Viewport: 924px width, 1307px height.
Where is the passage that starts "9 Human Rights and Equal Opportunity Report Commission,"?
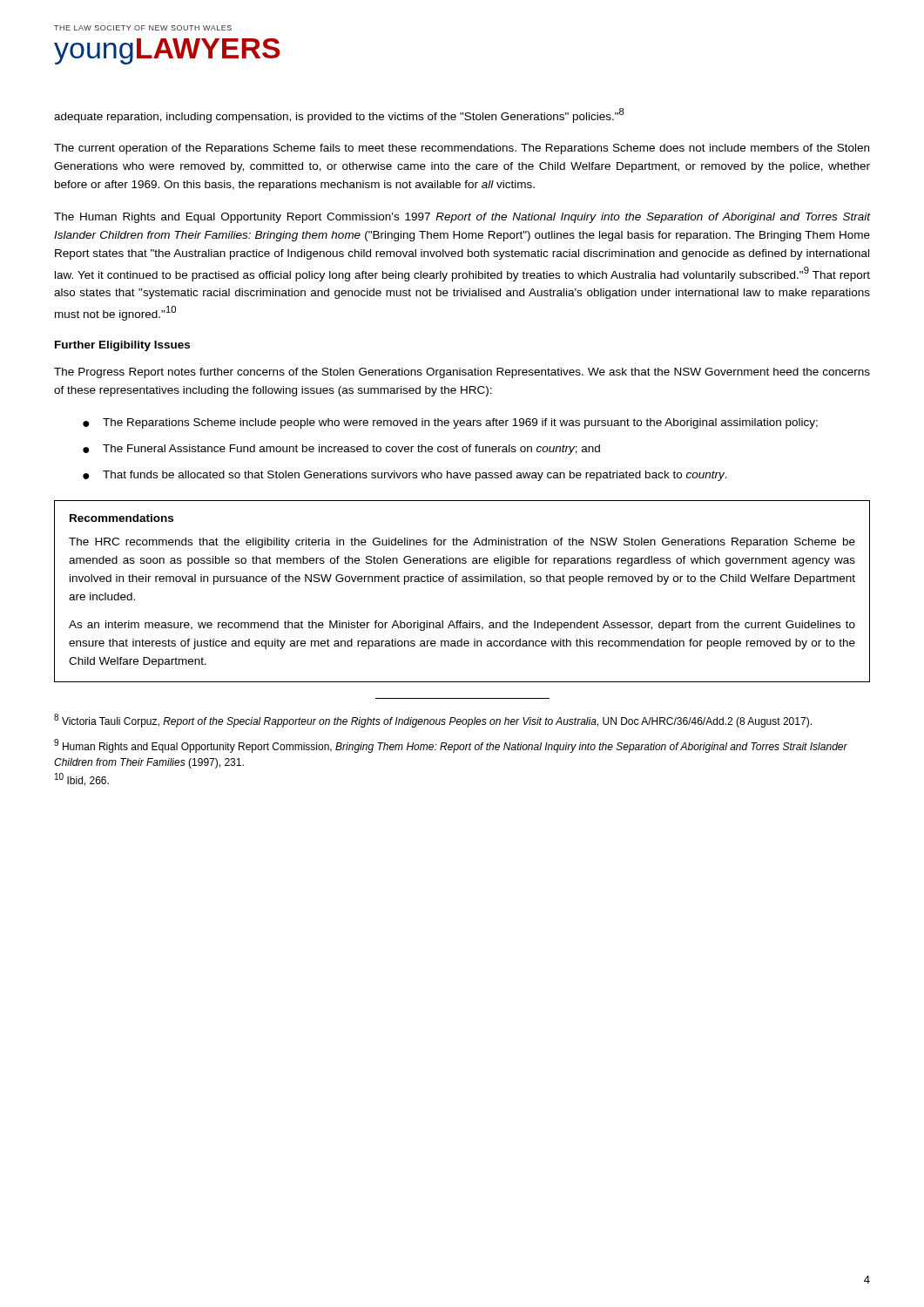pos(450,763)
